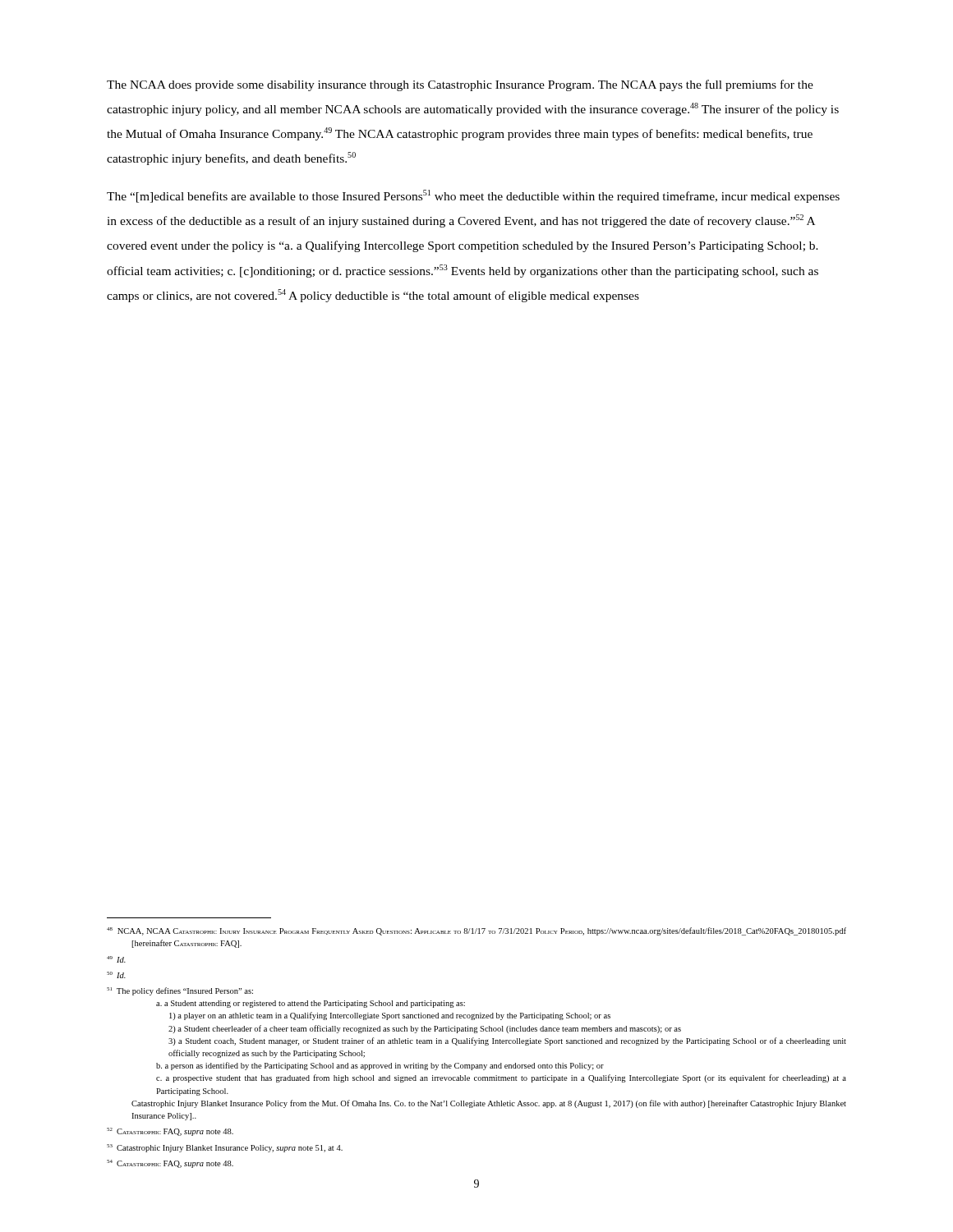Select the text block that says "The NCAA does provide"
The height and width of the screenshot is (1232, 953).
click(476, 121)
